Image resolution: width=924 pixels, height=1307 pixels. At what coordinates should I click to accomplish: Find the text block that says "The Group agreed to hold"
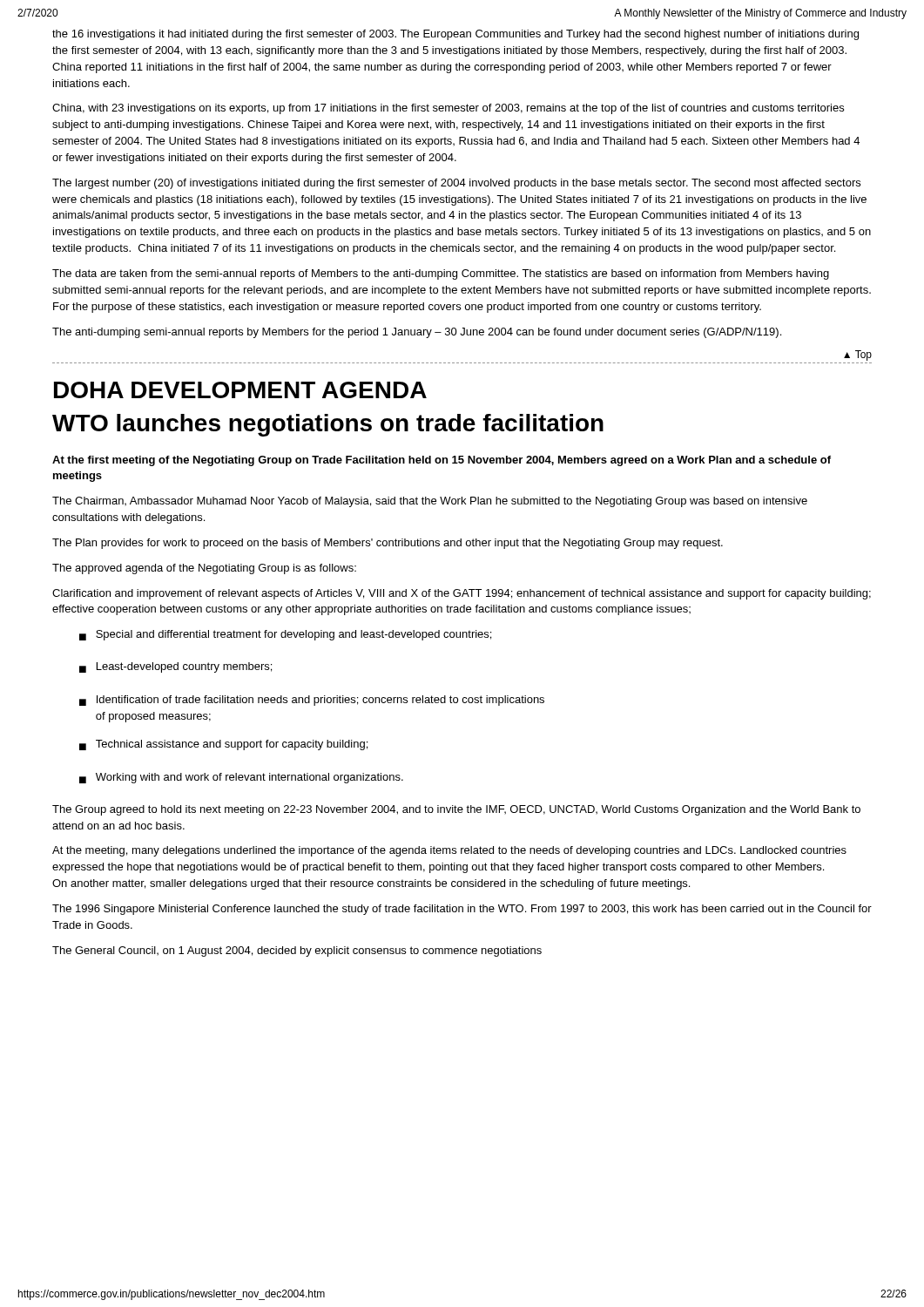click(457, 817)
